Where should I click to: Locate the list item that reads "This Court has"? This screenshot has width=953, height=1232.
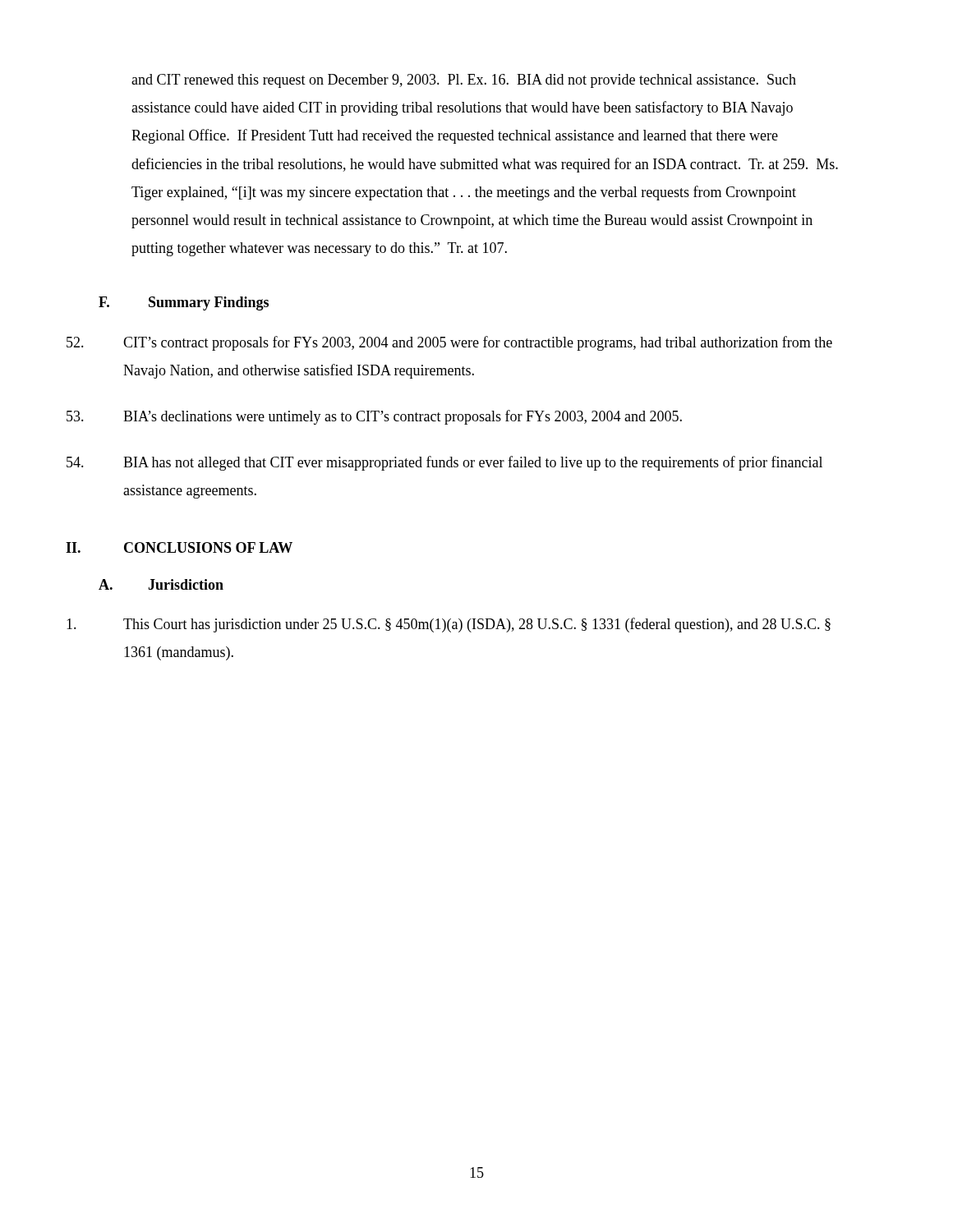[x=456, y=638]
